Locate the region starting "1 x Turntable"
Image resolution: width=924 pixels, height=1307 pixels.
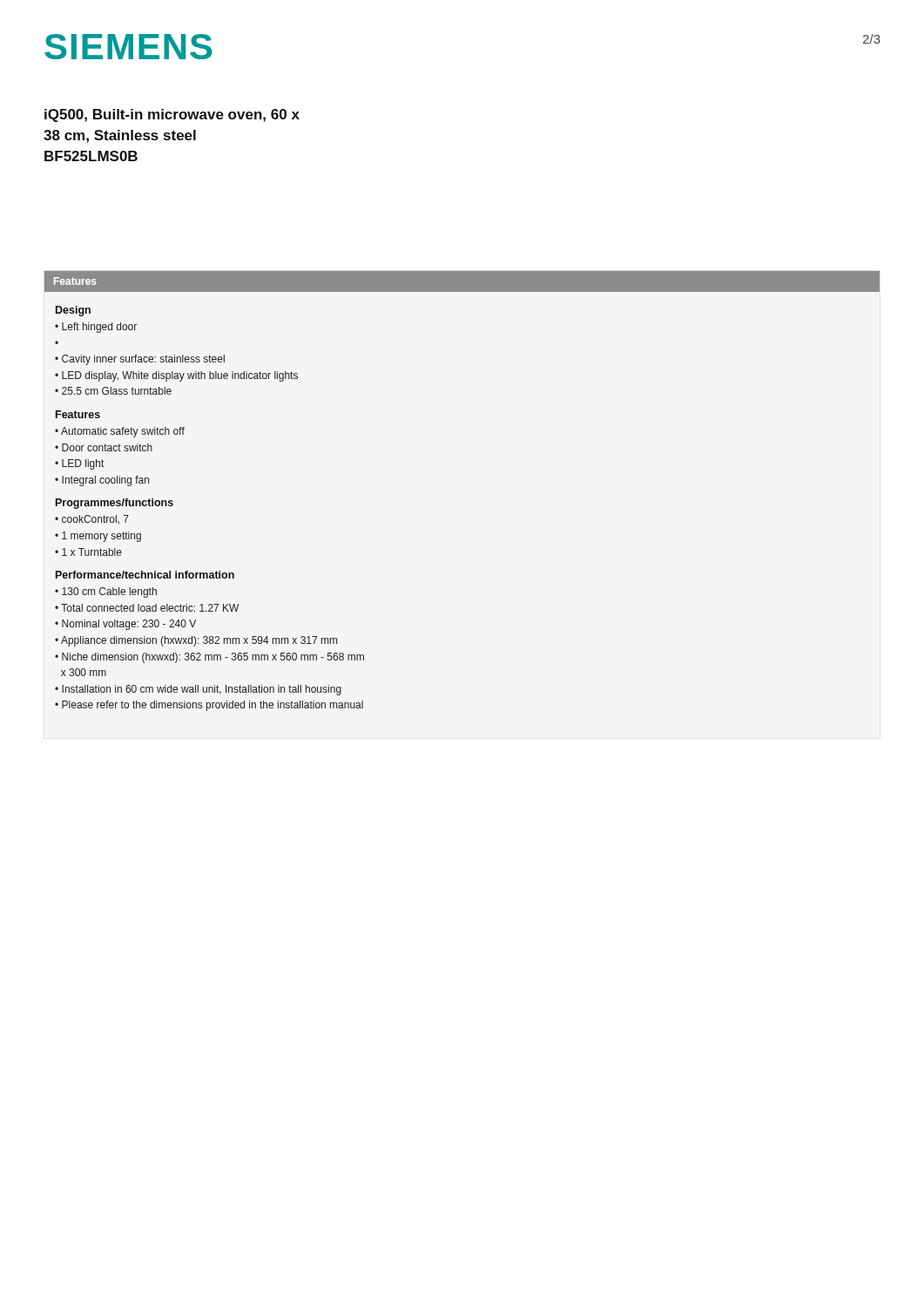(x=92, y=552)
